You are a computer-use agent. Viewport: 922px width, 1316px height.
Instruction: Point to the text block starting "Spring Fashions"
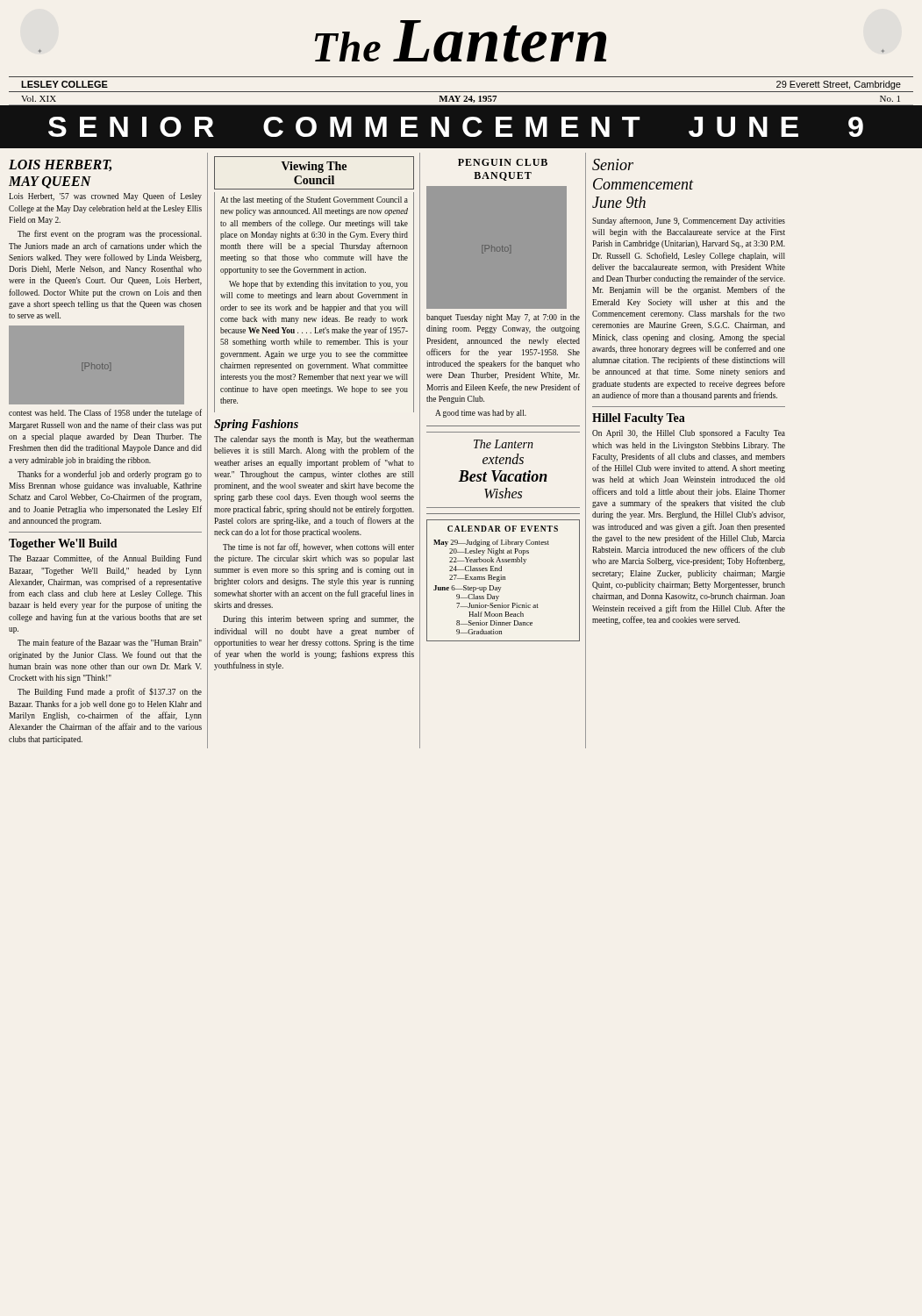coord(256,424)
